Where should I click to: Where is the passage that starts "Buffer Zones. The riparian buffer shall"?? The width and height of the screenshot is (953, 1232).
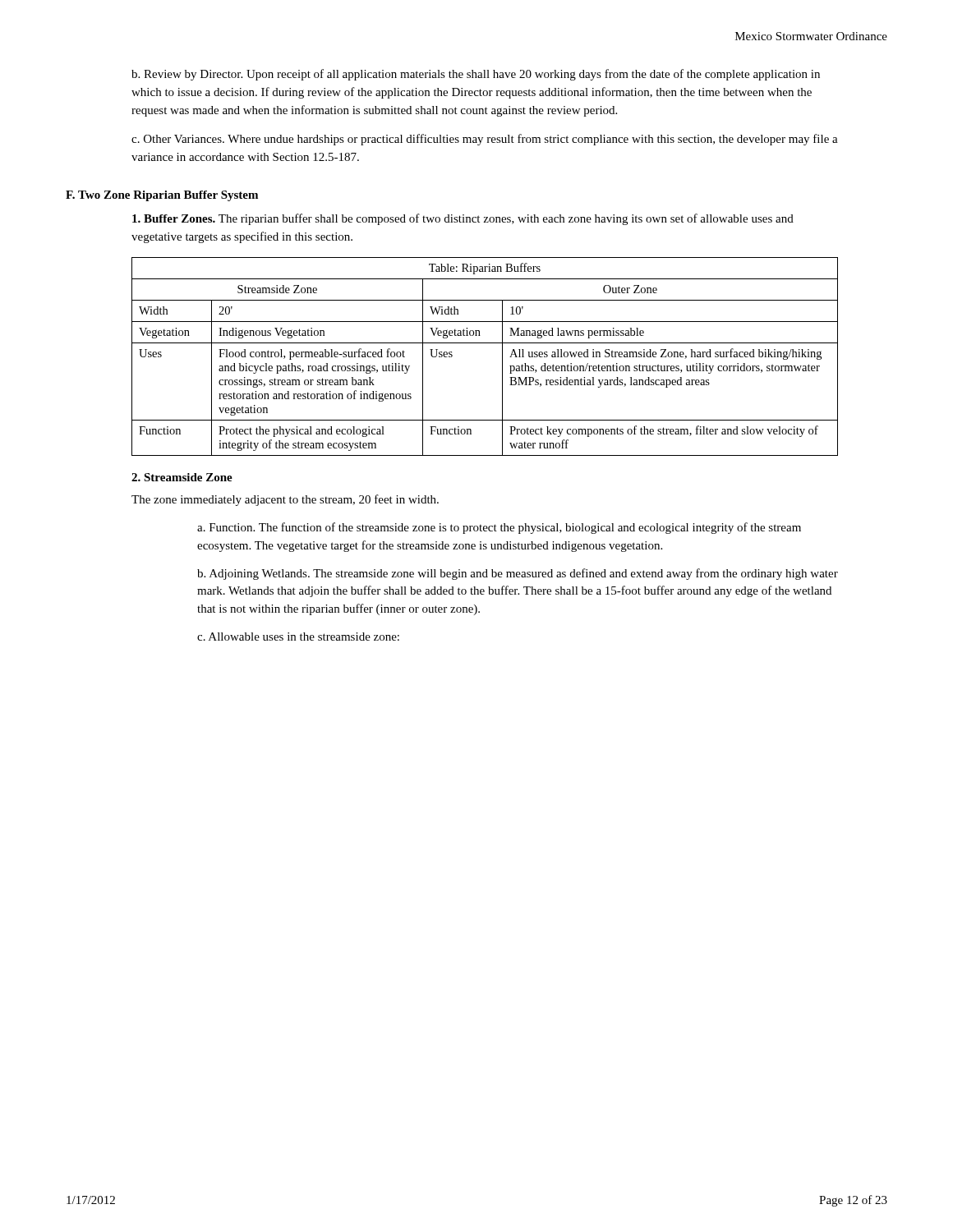[462, 227]
